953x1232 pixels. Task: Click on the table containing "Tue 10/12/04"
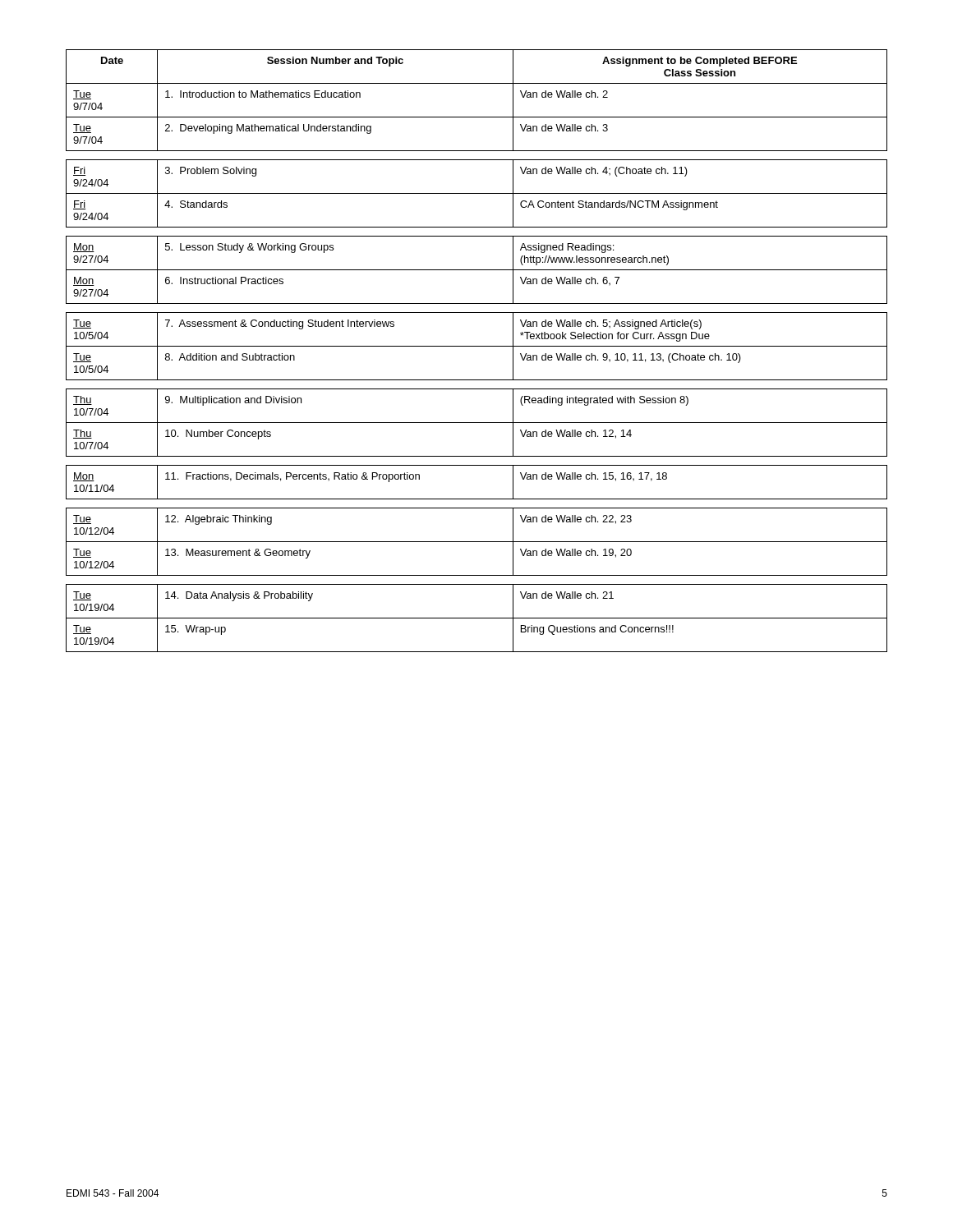click(x=476, y=351)
